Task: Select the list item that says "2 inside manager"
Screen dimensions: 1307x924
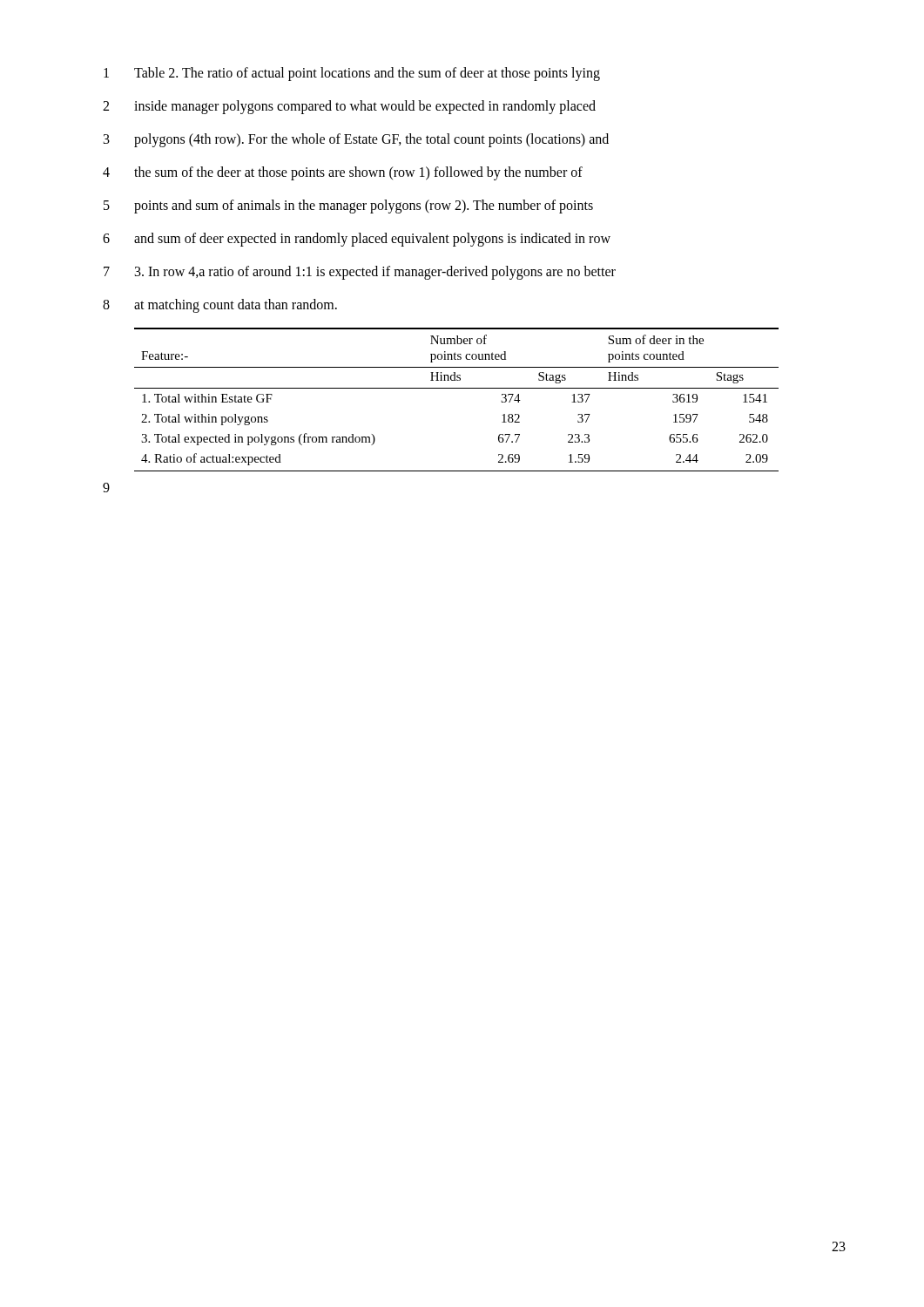Action: click(x=462, y=106)
